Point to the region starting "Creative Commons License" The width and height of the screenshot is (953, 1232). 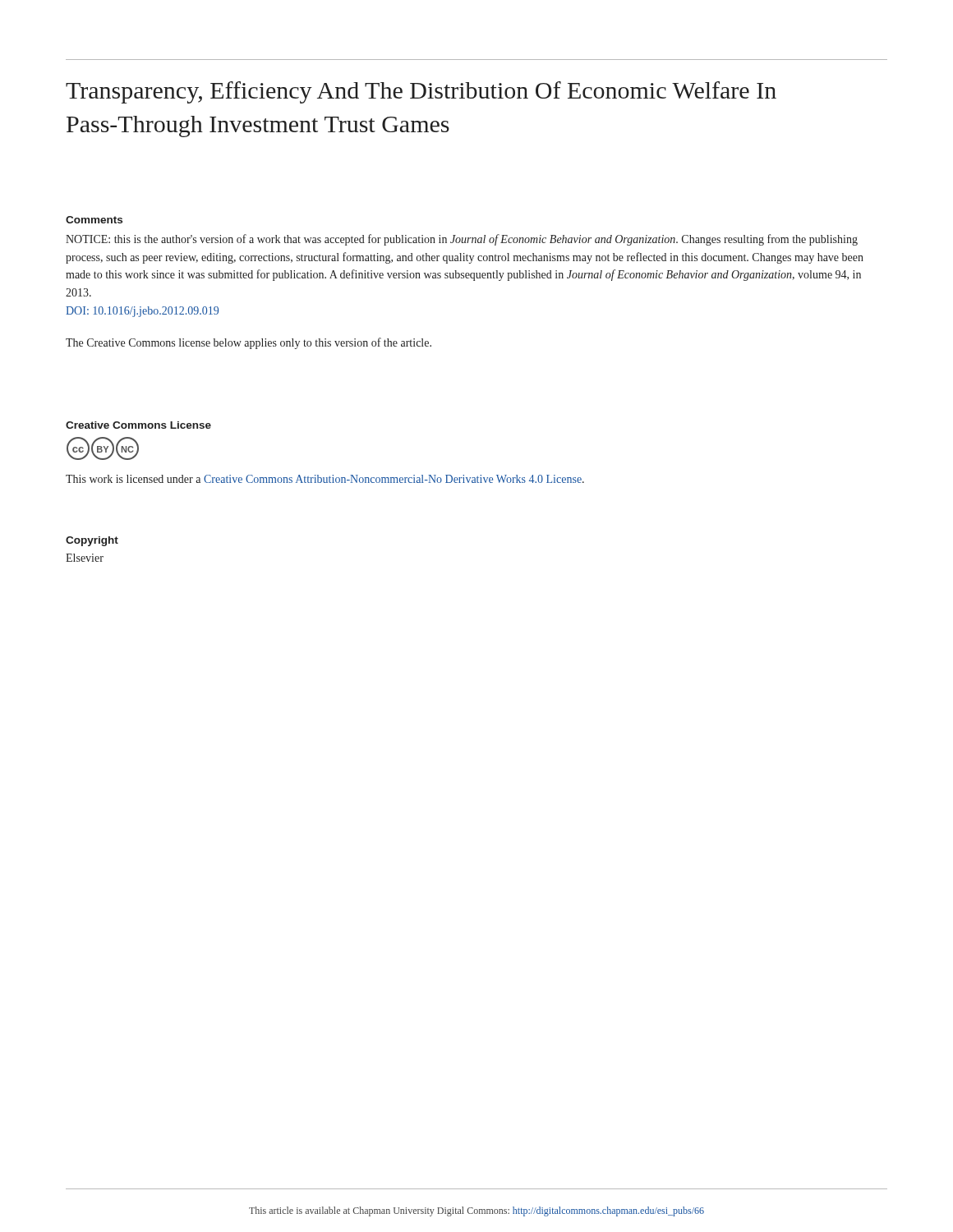pos(138,425)
